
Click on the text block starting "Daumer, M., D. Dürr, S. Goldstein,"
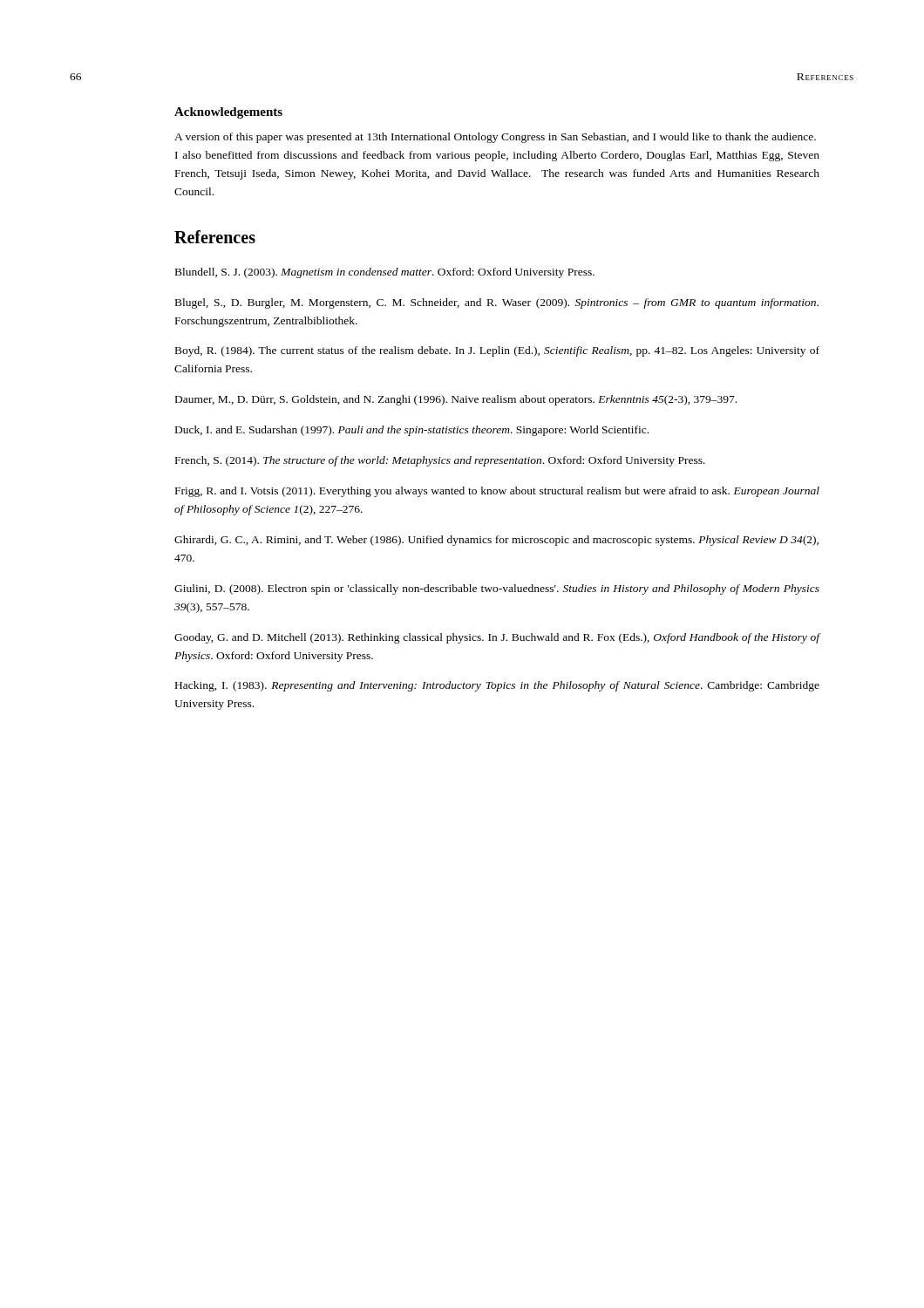pos(456,399)
